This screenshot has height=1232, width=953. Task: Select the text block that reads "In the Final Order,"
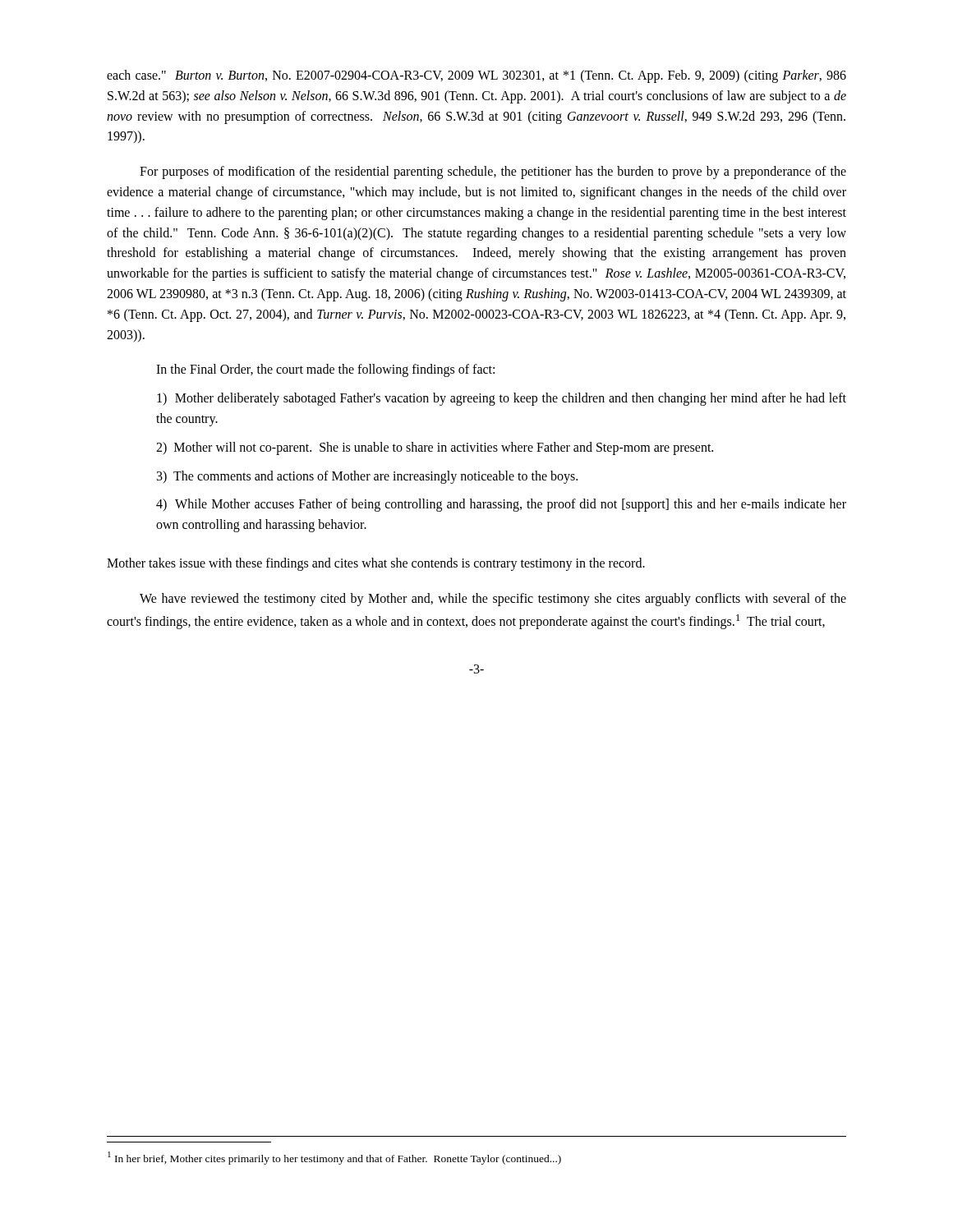326,369
